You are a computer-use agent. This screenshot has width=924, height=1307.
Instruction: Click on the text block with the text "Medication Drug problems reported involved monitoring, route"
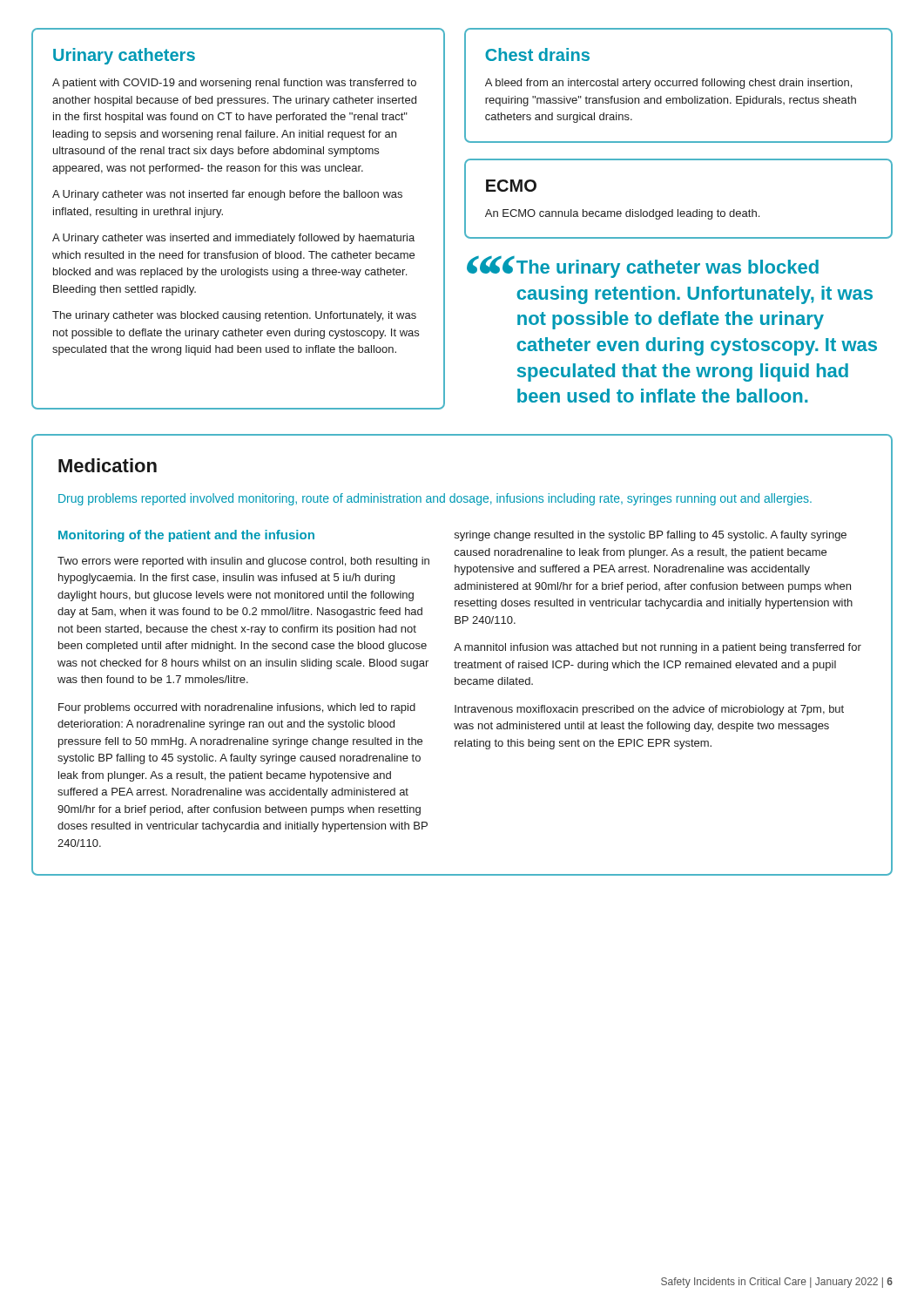[462, 653]
